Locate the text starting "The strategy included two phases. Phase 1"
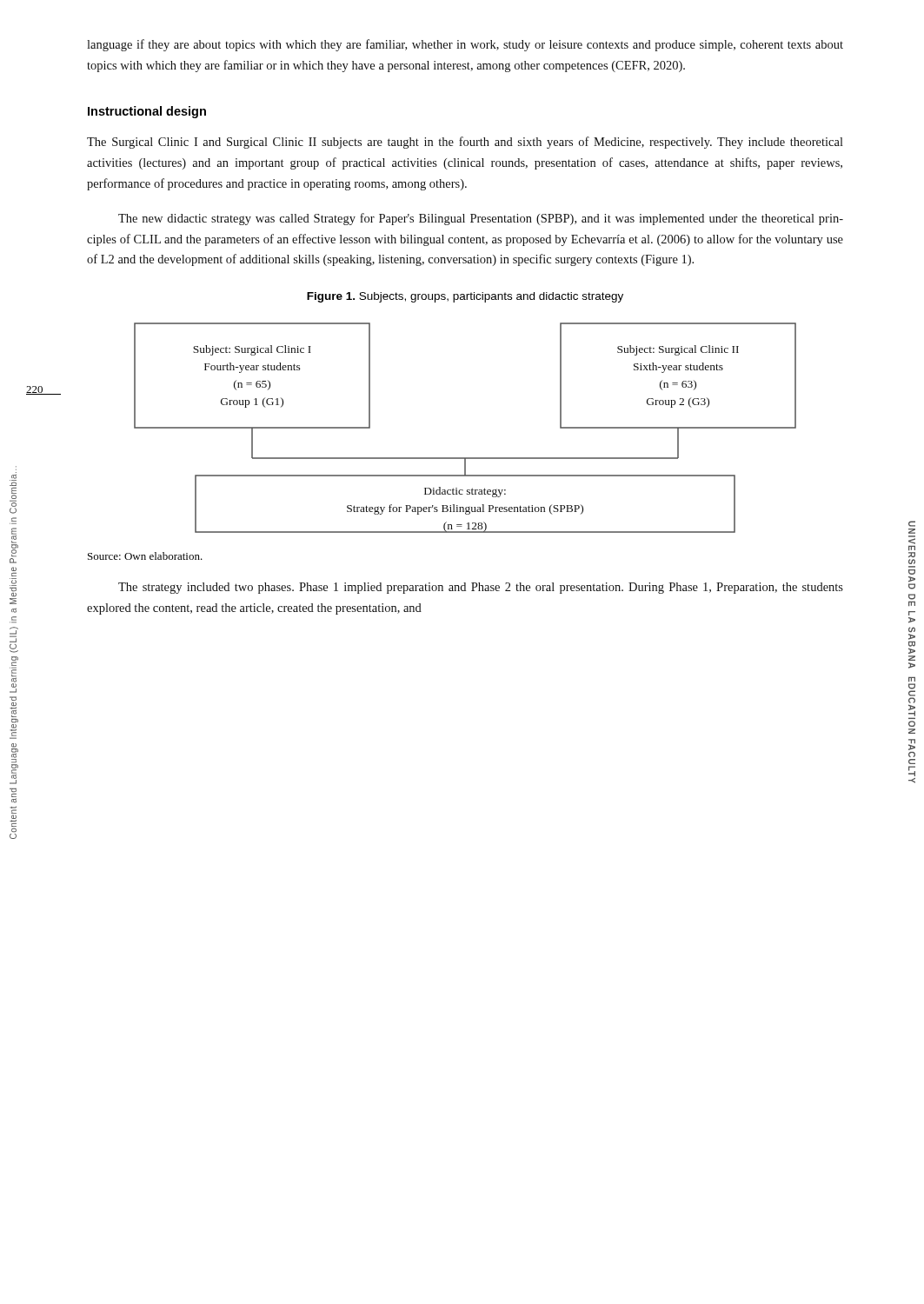The width and height of the screenshot is (924, 1304). [465, 597]
